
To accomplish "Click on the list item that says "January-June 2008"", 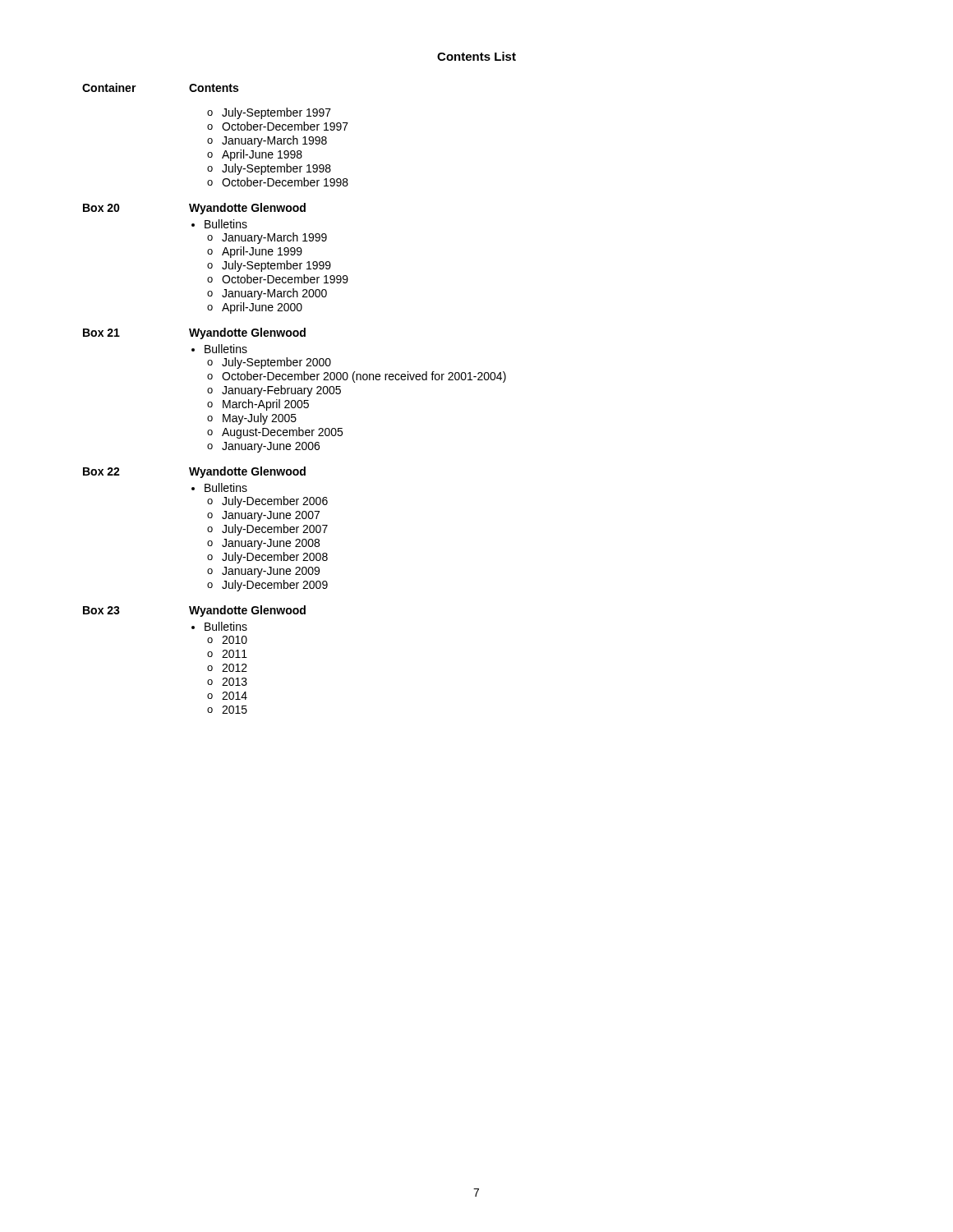I will (271, 543).
